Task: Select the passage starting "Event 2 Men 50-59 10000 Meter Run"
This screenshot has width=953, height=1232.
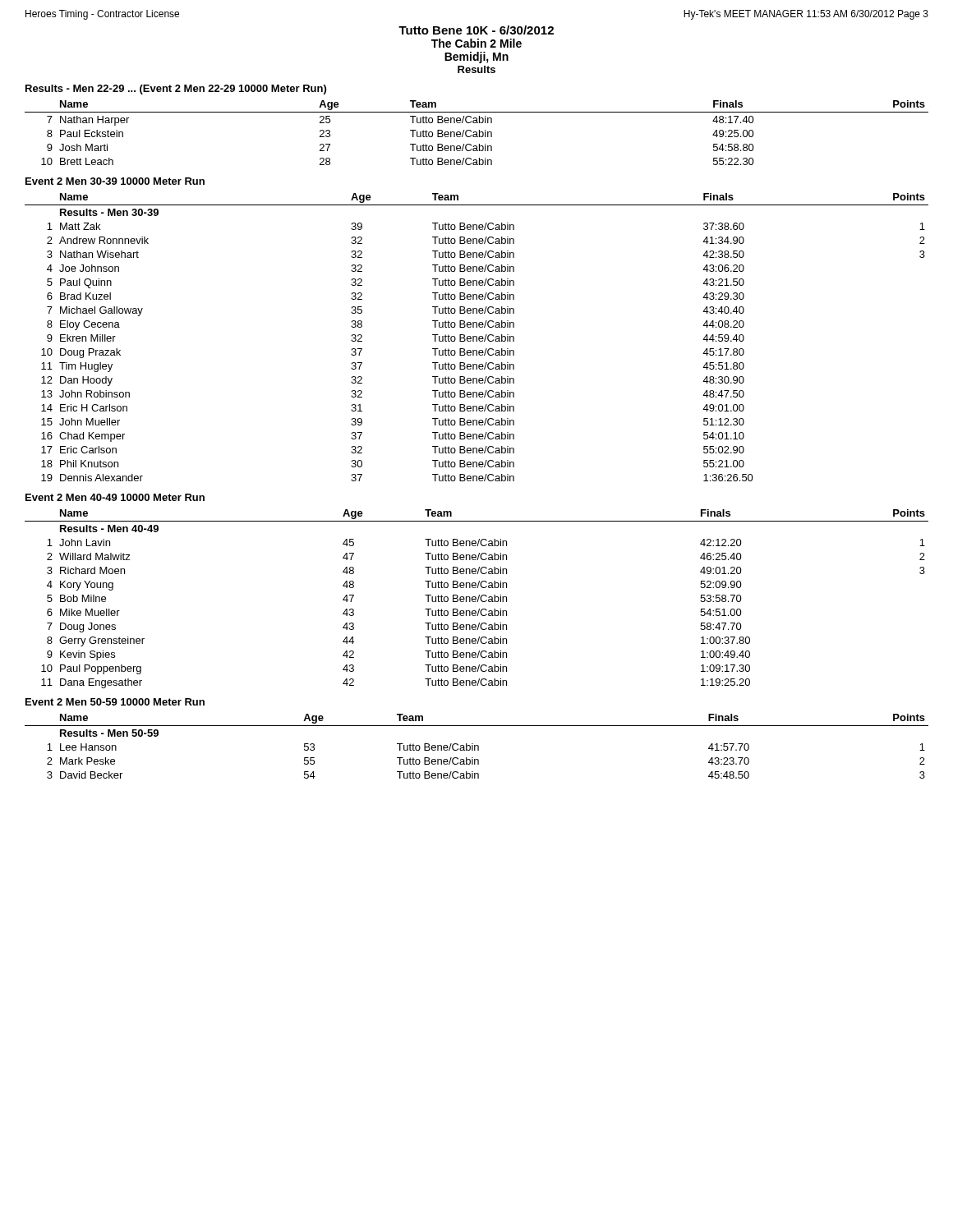Action: pos(115,702)
